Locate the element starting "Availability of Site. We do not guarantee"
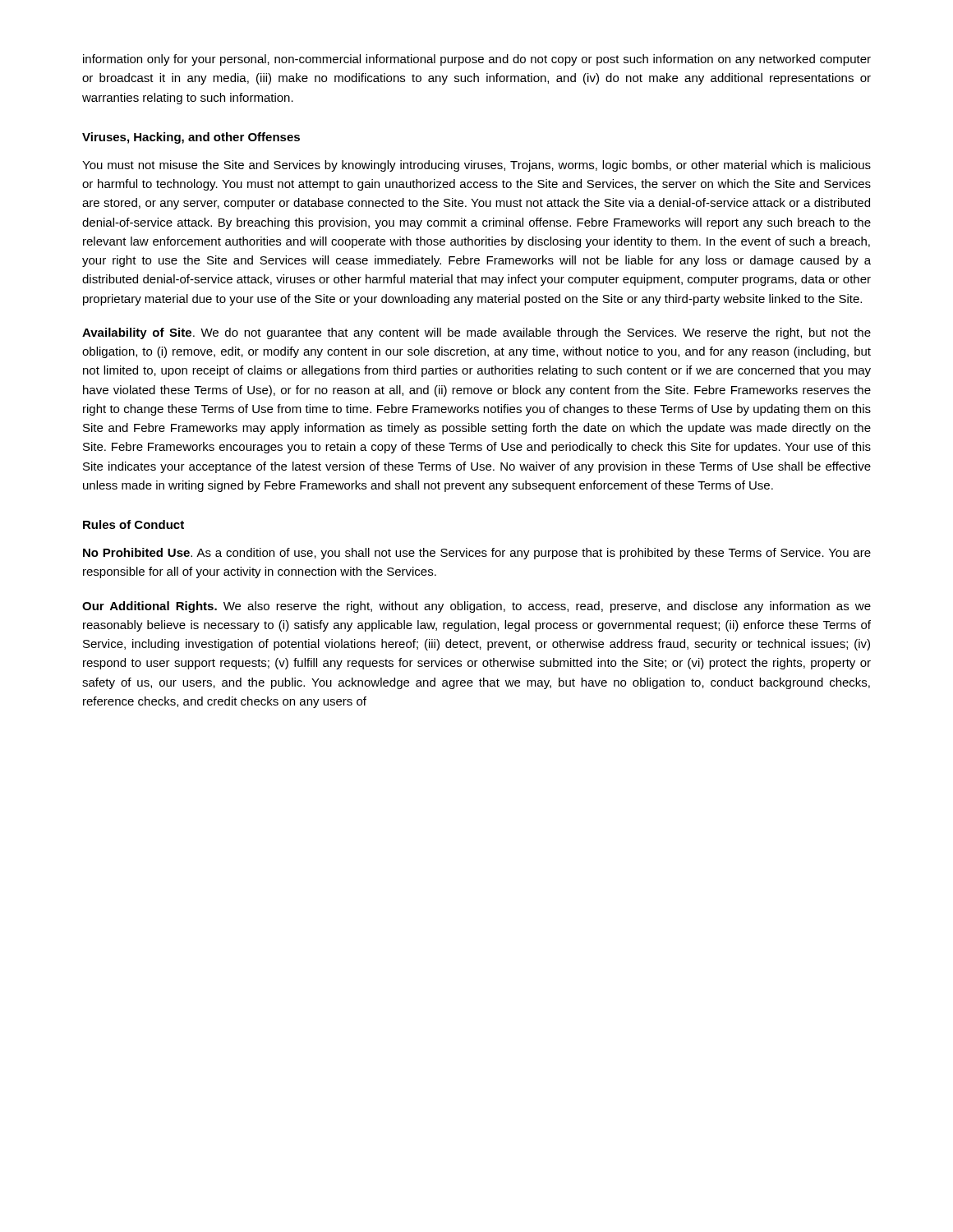The height and width of the screenshot is (1232, 953). [x=476, y=408]
